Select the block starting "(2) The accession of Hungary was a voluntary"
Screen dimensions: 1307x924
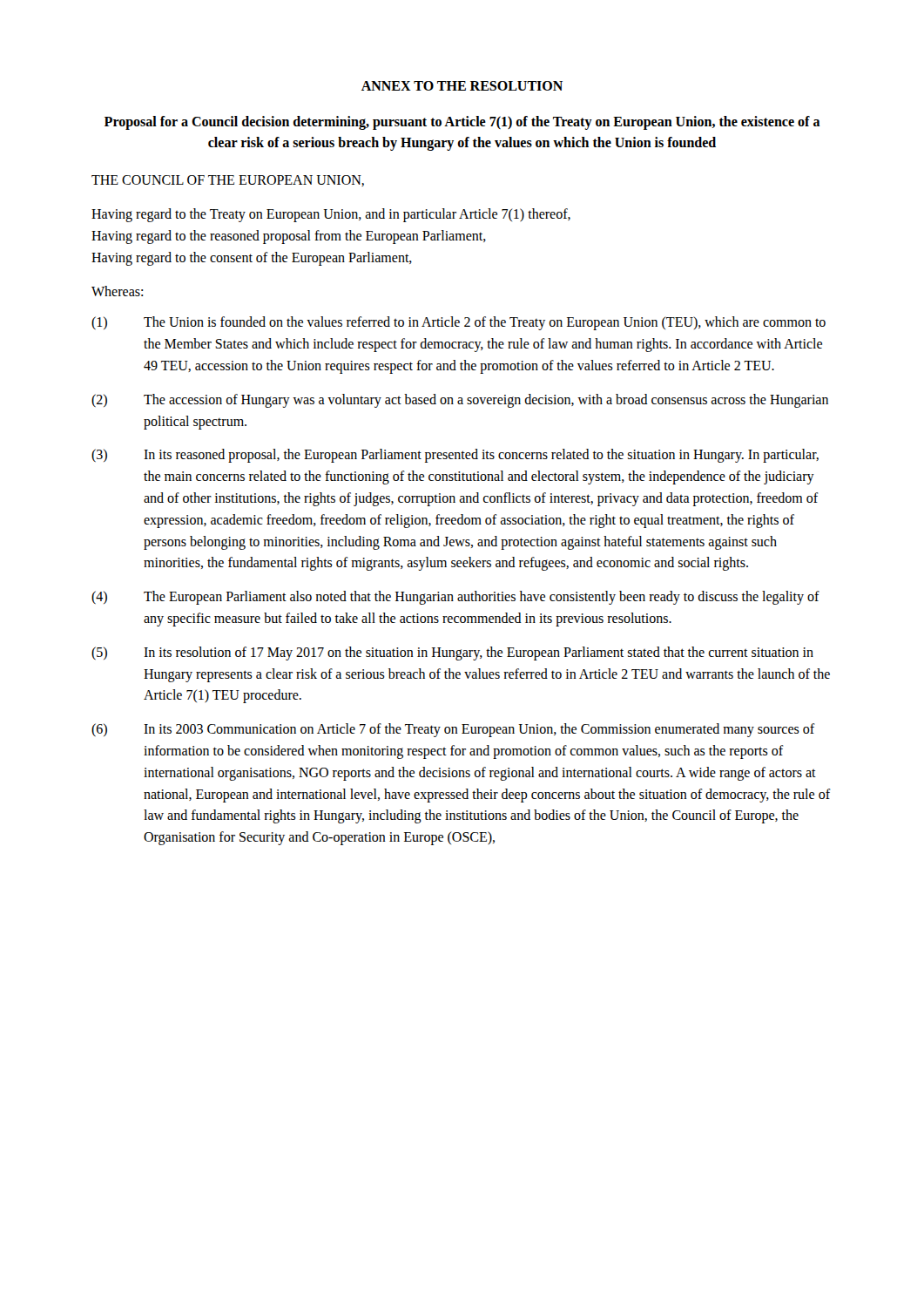462,411
